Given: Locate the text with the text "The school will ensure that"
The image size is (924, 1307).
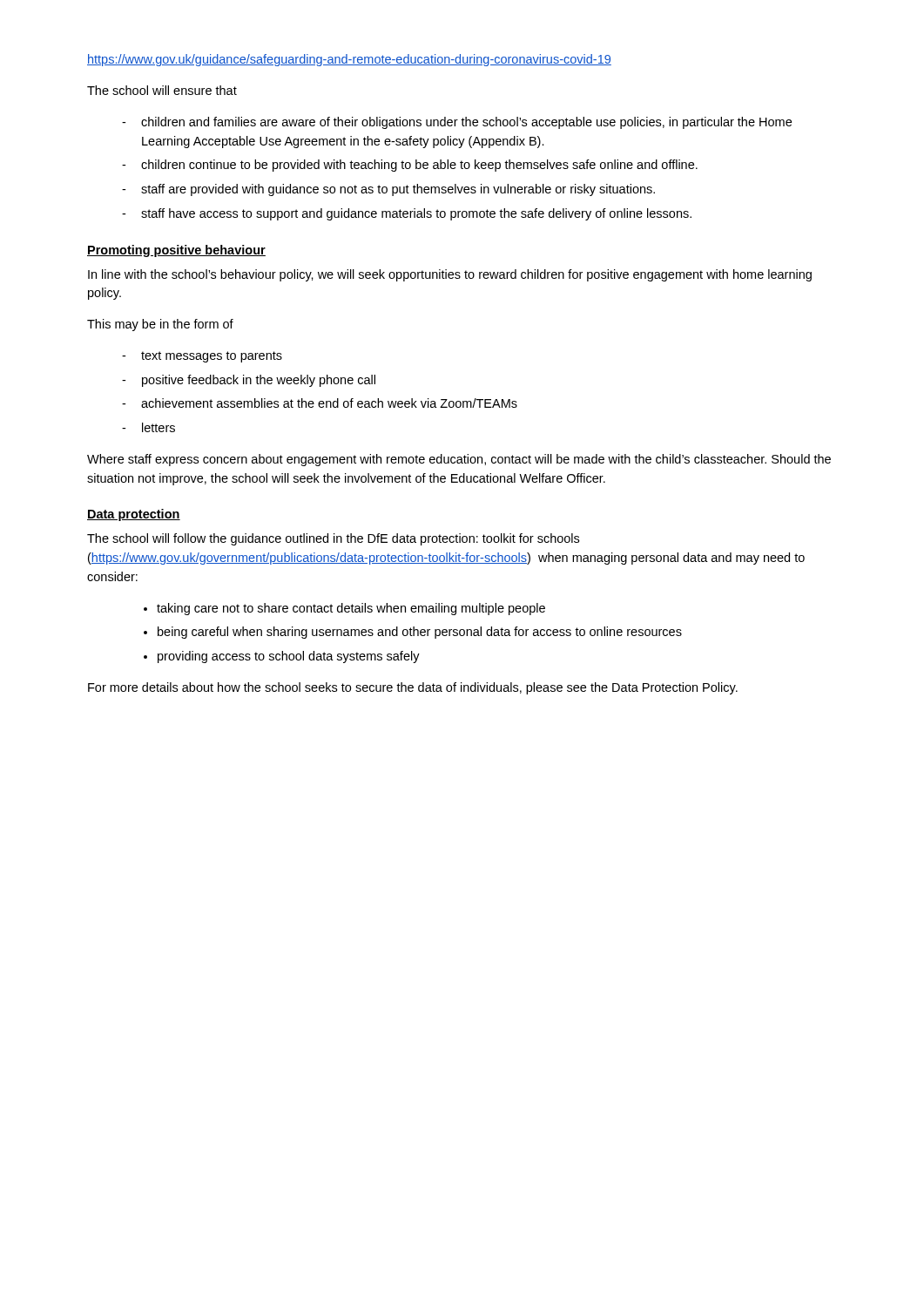Looking at the screenshot, I should tap(162, 91).
